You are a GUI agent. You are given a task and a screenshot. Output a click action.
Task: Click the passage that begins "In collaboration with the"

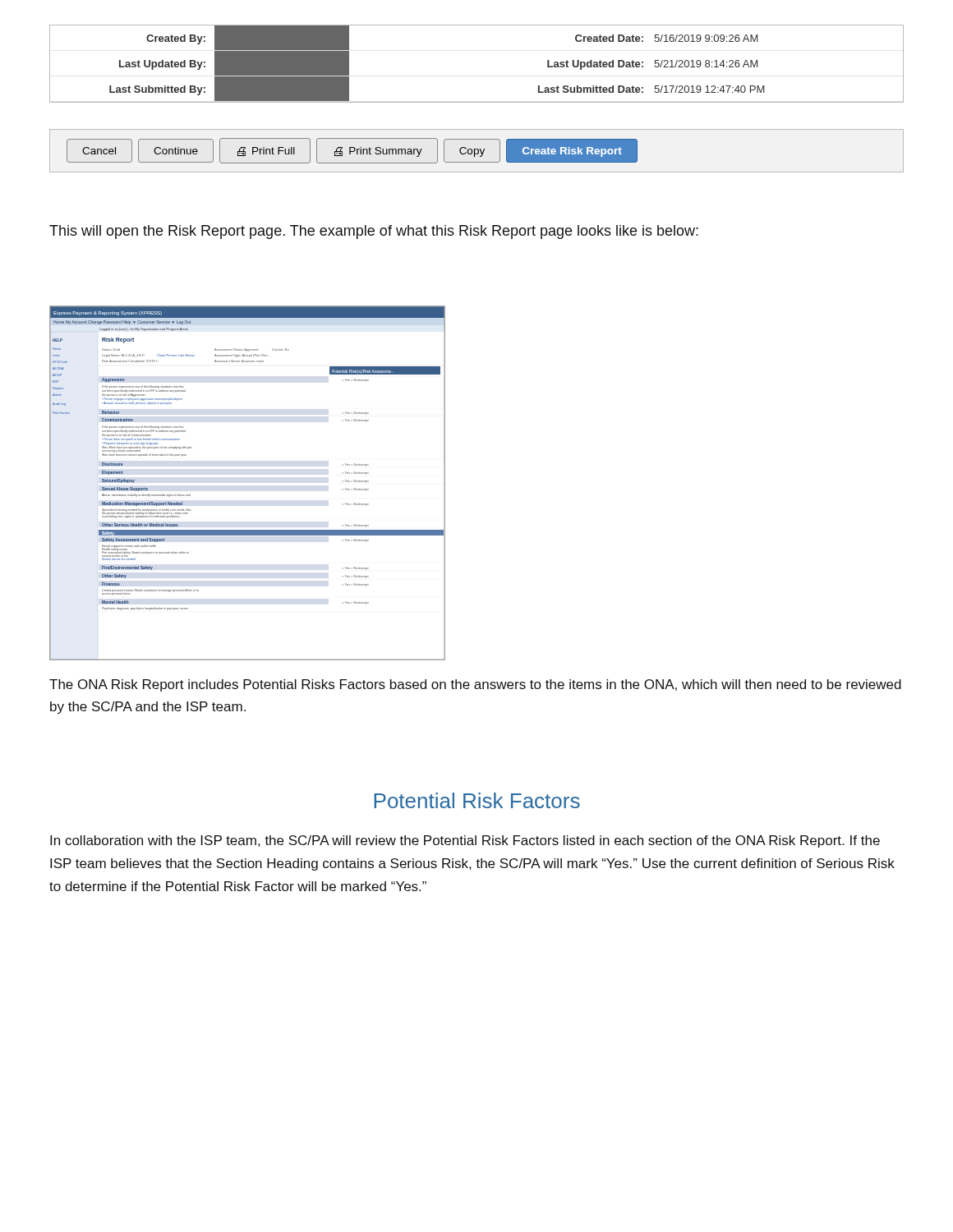[x=472, y=864]
